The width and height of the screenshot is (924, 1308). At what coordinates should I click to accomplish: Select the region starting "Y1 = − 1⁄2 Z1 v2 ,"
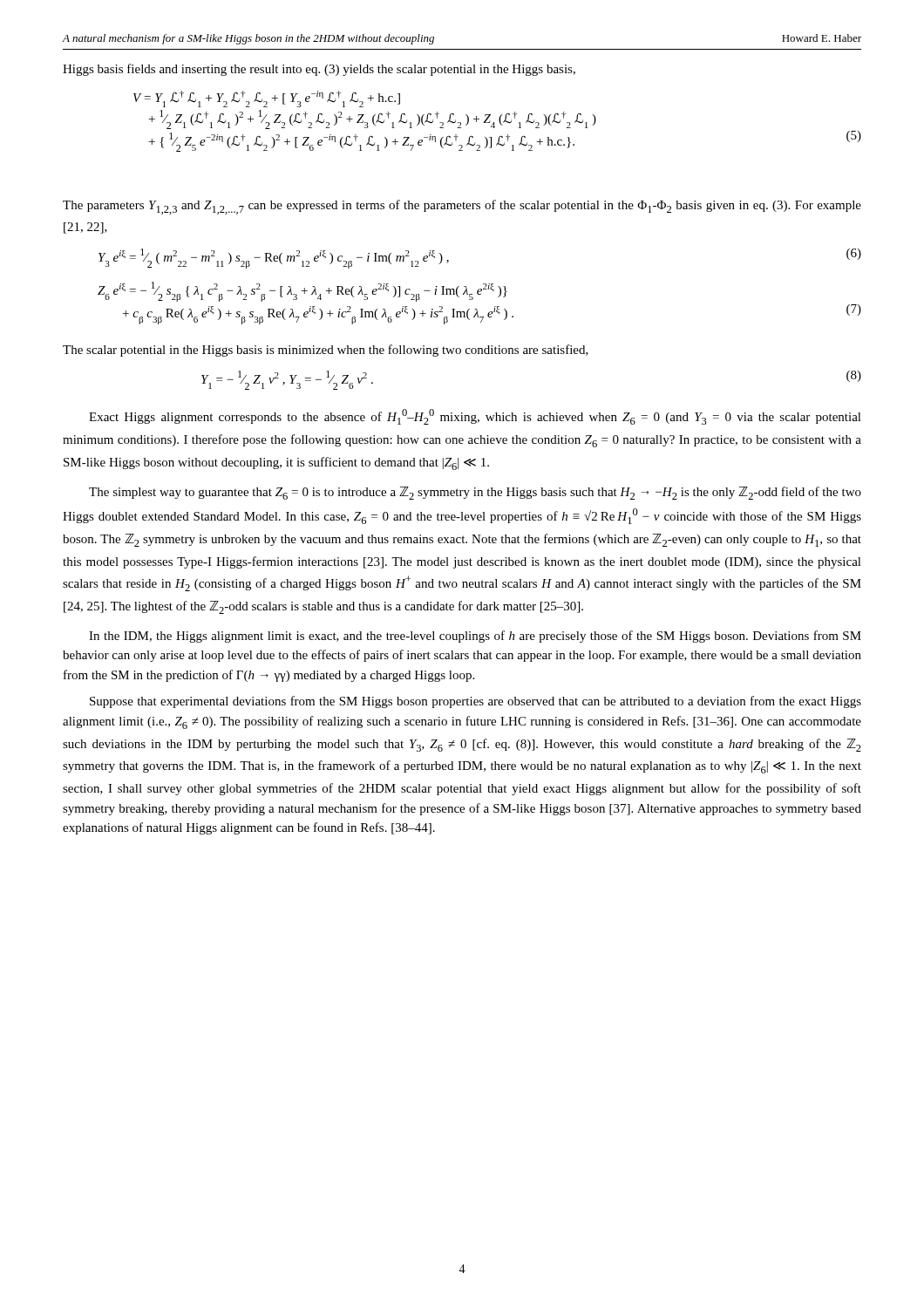click(x=294, y=379)
